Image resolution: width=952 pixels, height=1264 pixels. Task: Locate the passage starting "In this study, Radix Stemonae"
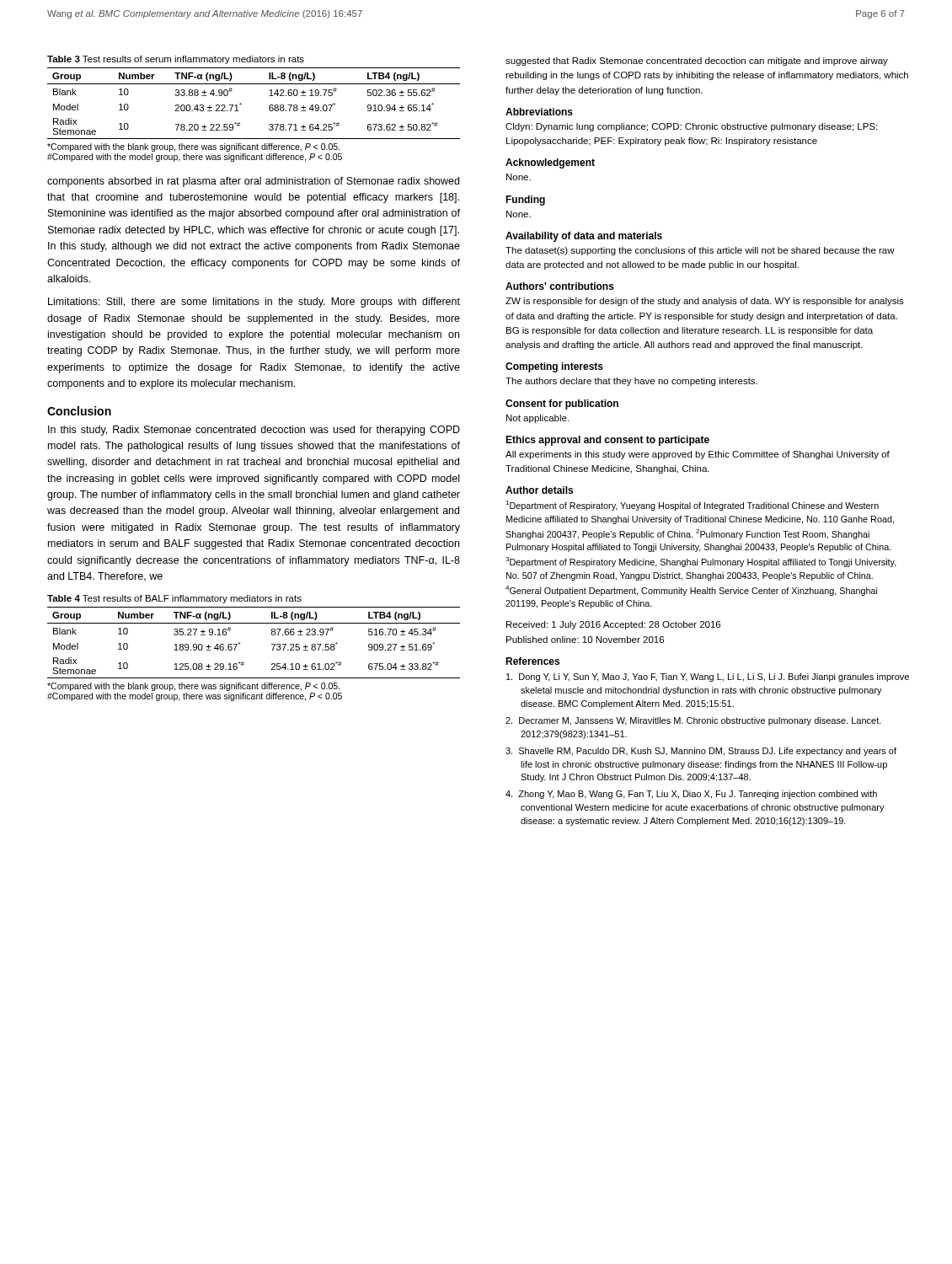pos(254,503)
